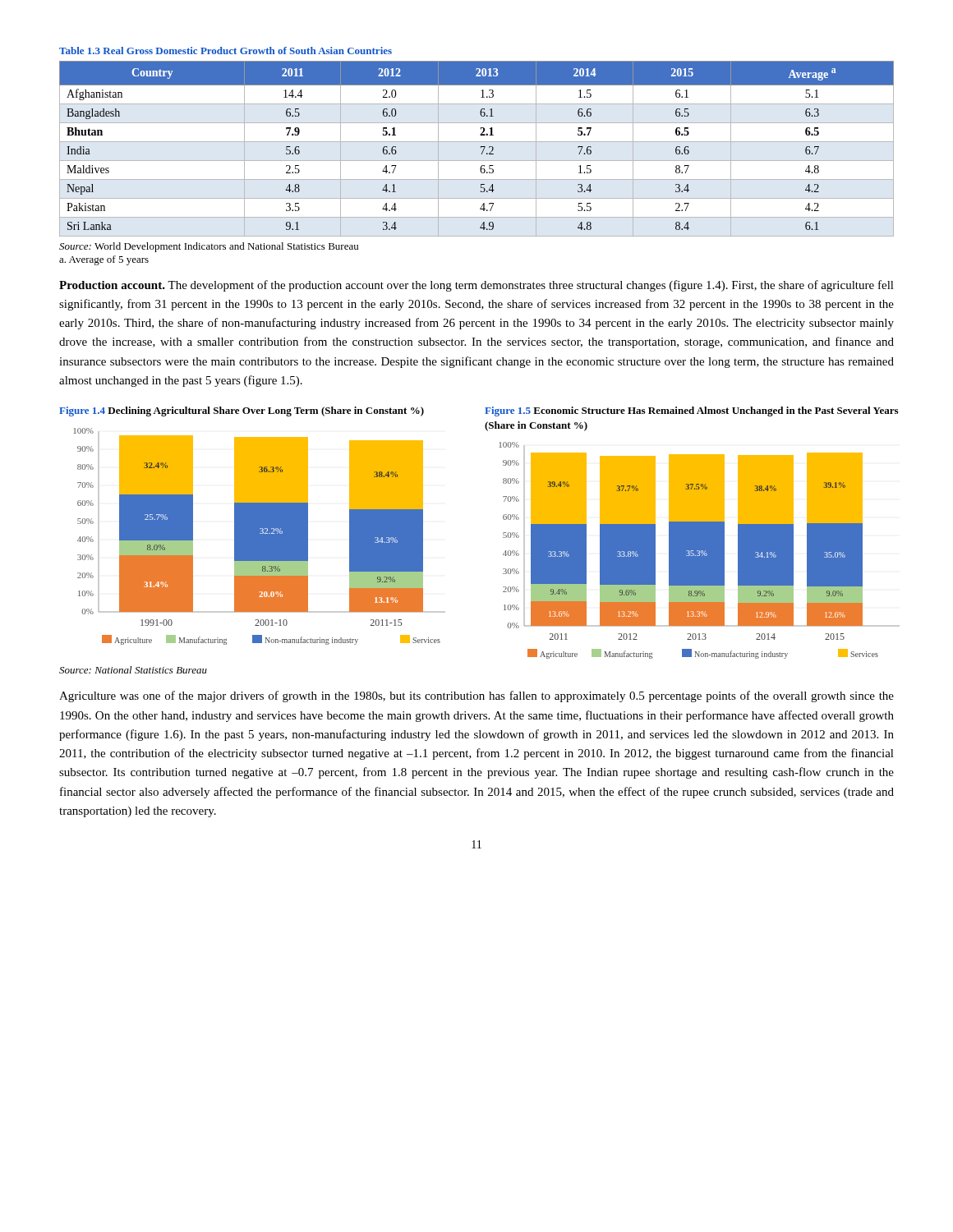Click on the text block starting "a. Average of 5 years"

[x=104, y=259]
